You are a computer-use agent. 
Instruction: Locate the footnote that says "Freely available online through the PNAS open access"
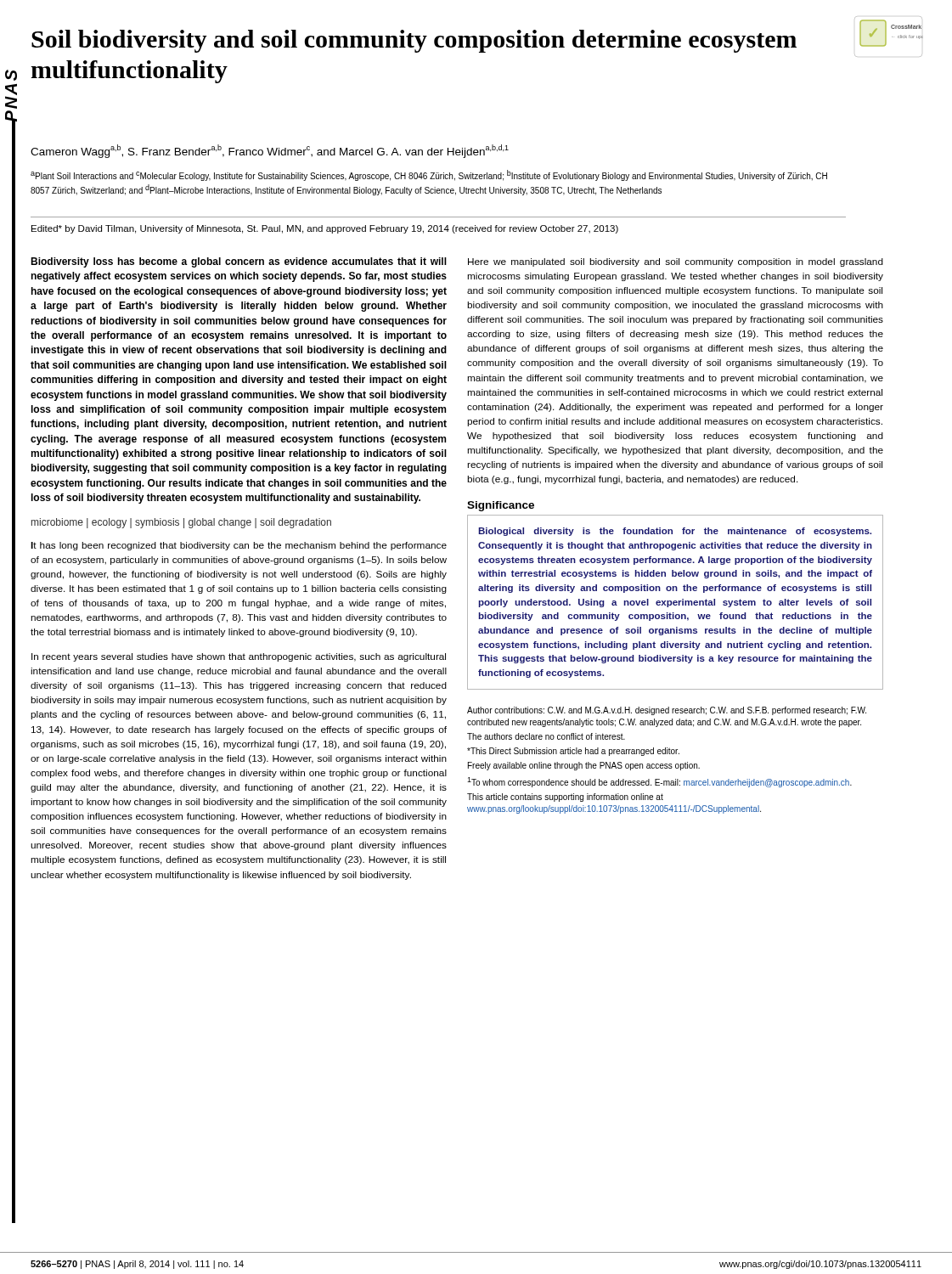584,765
